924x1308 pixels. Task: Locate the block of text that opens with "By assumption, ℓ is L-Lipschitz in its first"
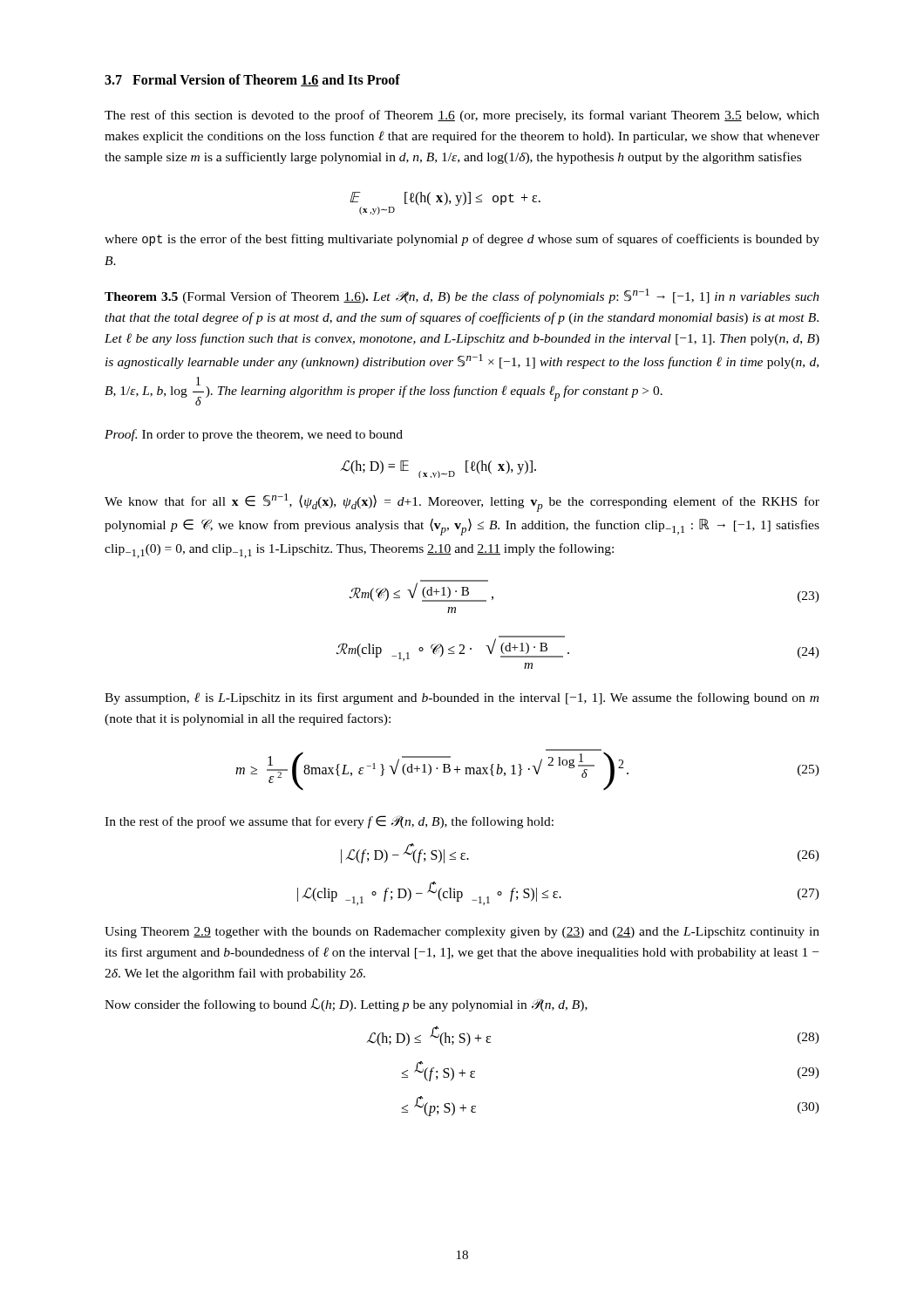[462, 708]
